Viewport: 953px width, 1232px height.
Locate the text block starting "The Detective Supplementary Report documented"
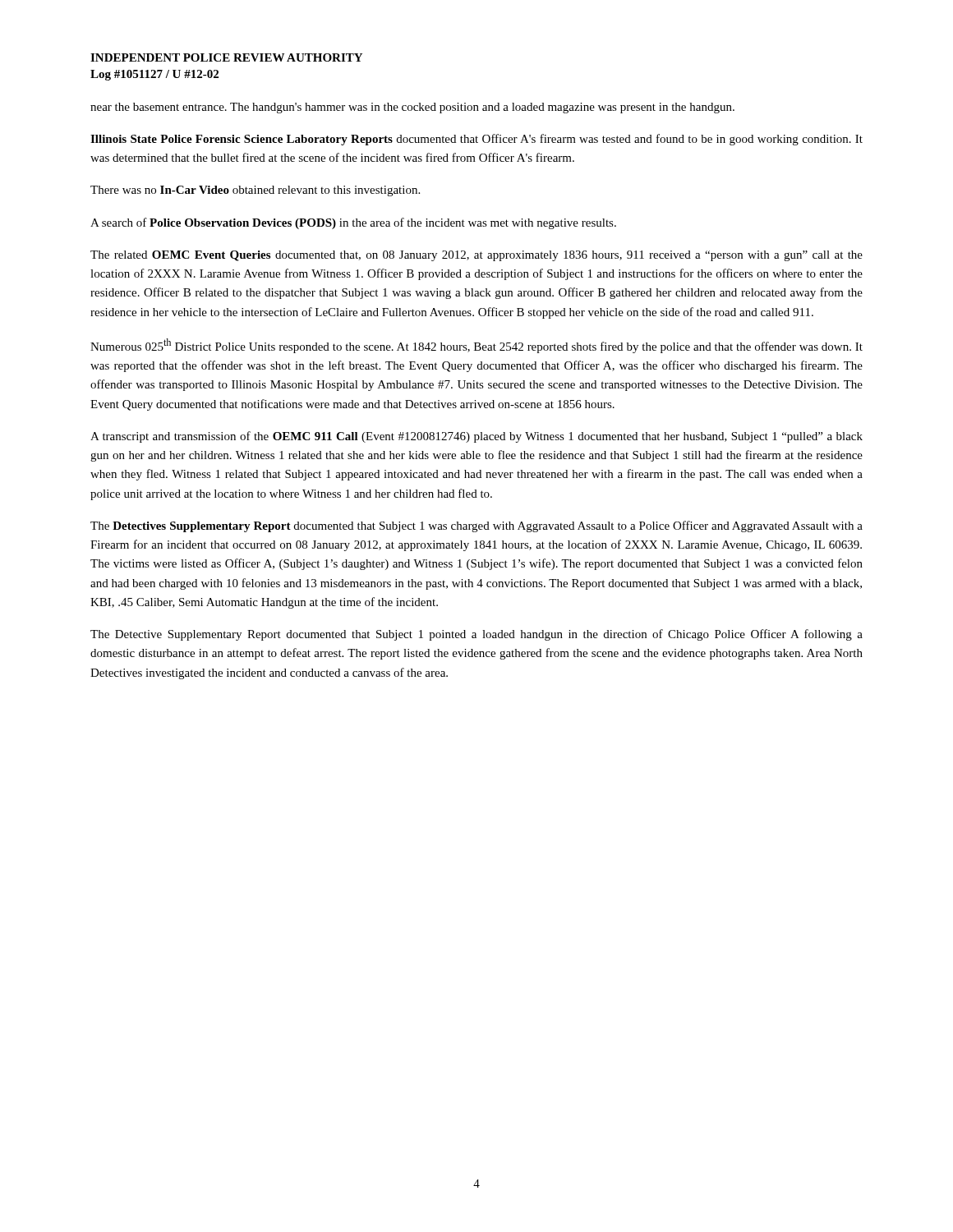(476, 653)
